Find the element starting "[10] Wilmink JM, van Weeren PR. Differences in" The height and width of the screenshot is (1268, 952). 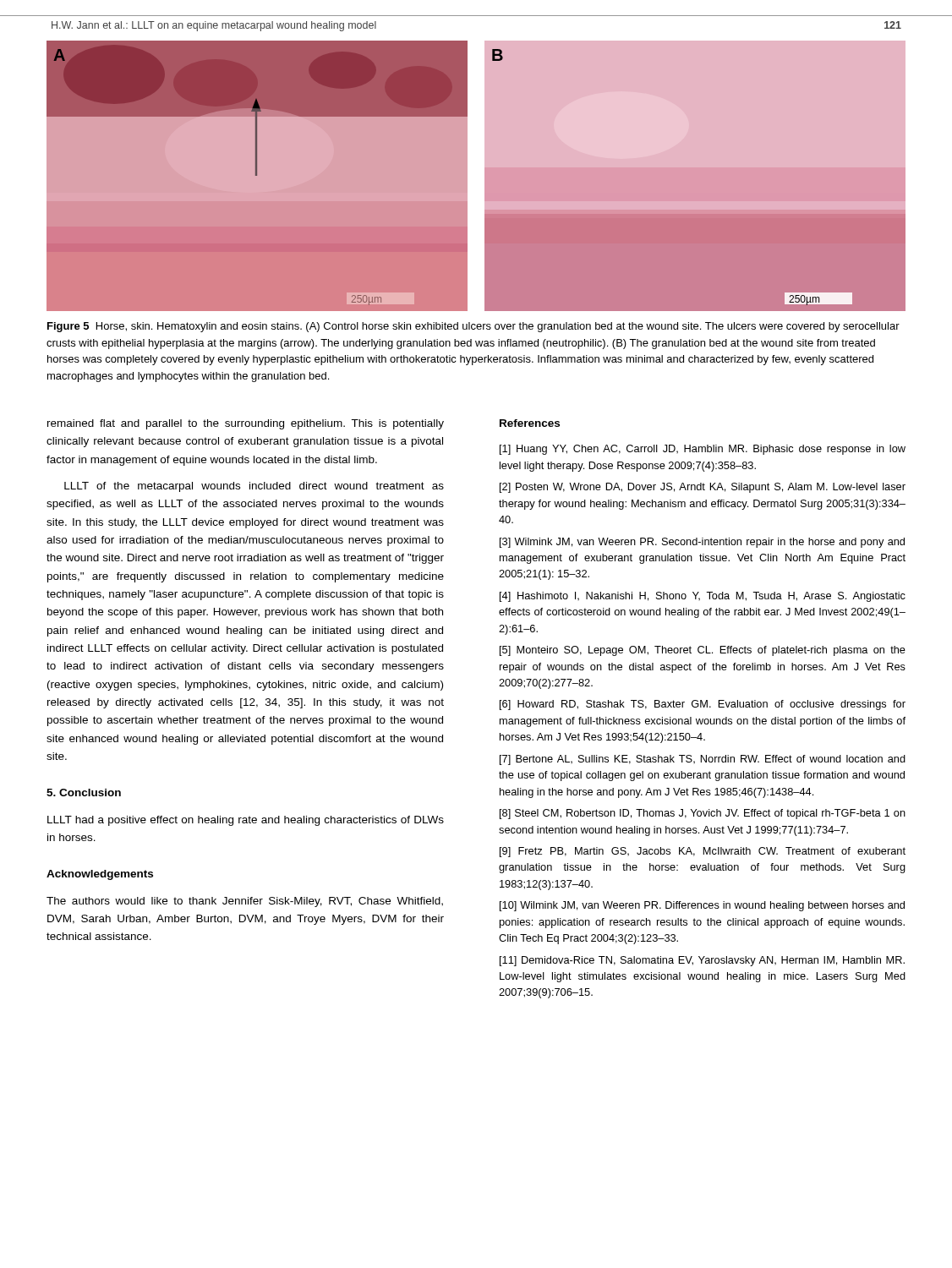coord(702,922)
